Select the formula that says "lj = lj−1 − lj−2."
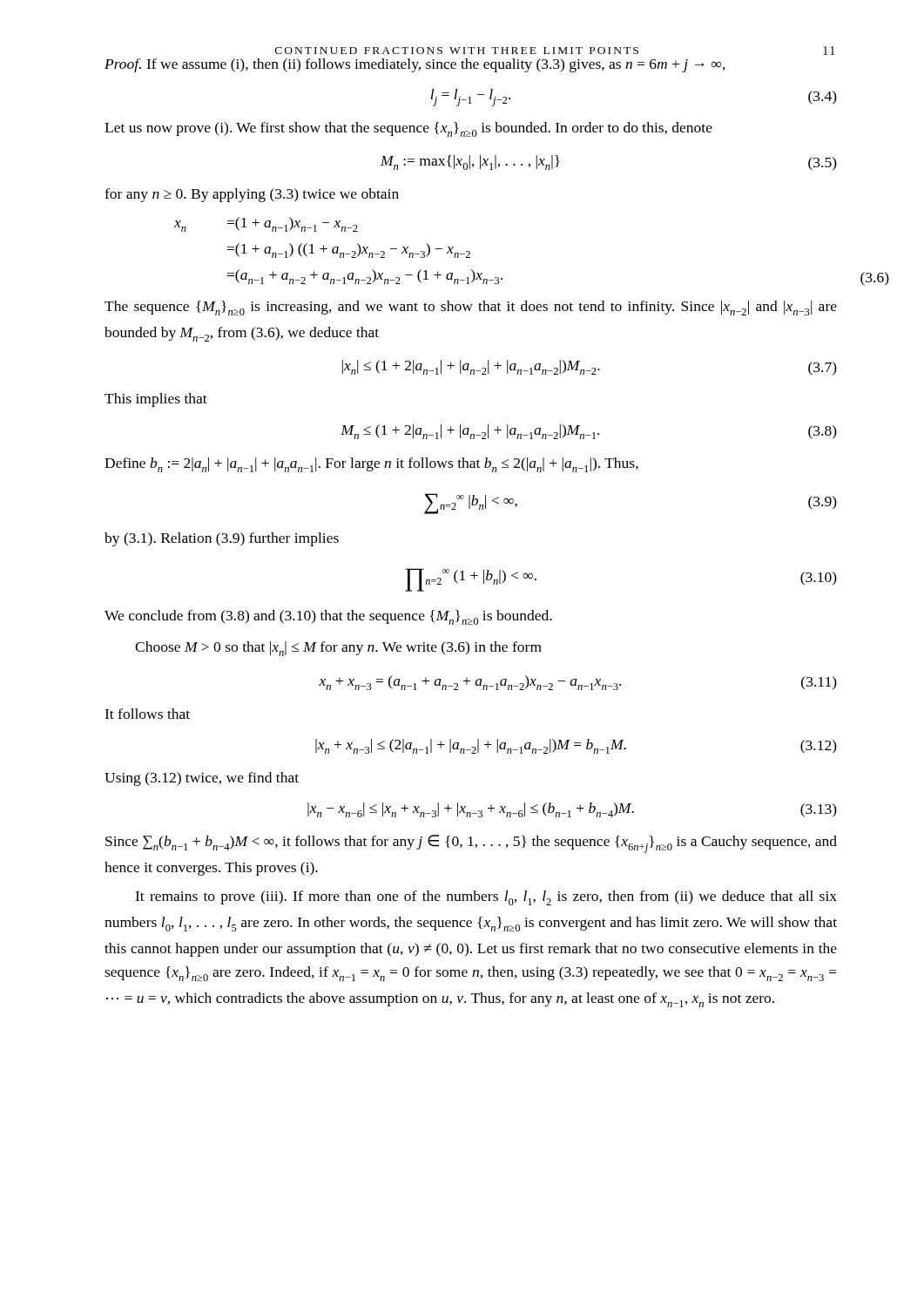 pyautogui.click(x=471, y=96)
